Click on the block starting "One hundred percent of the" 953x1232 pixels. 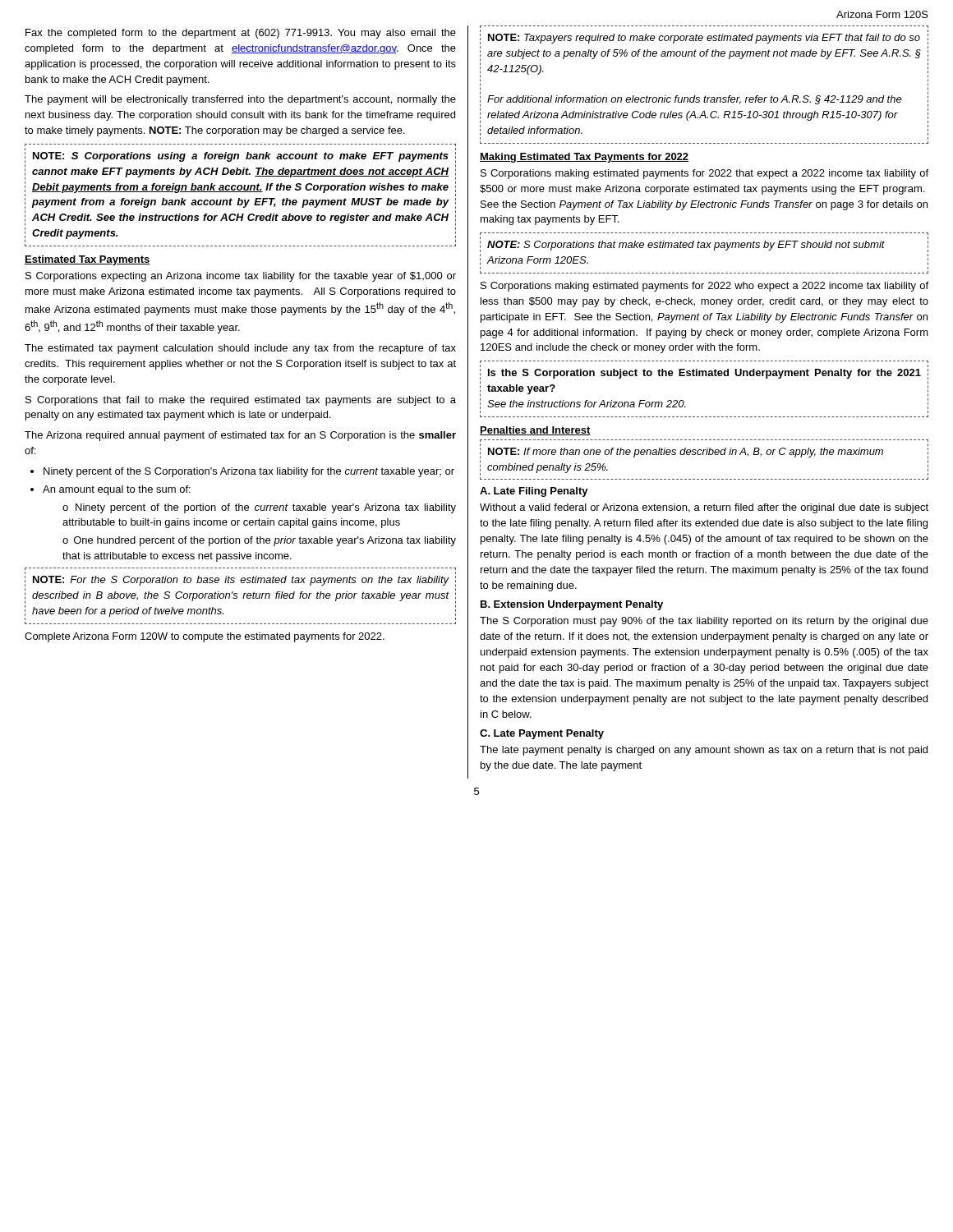click(259, 548)
